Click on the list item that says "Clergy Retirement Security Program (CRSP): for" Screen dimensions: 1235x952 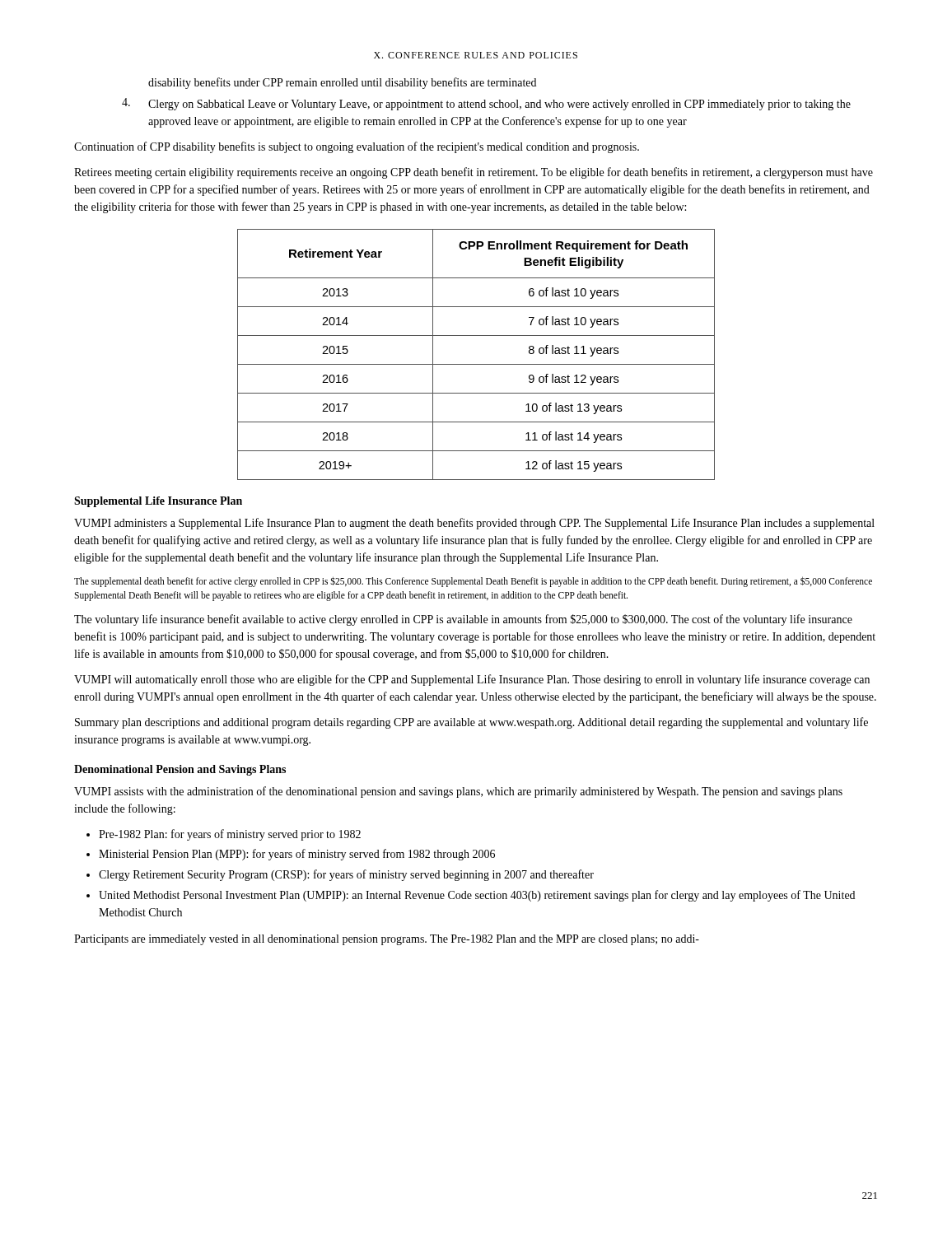(488, 875)
